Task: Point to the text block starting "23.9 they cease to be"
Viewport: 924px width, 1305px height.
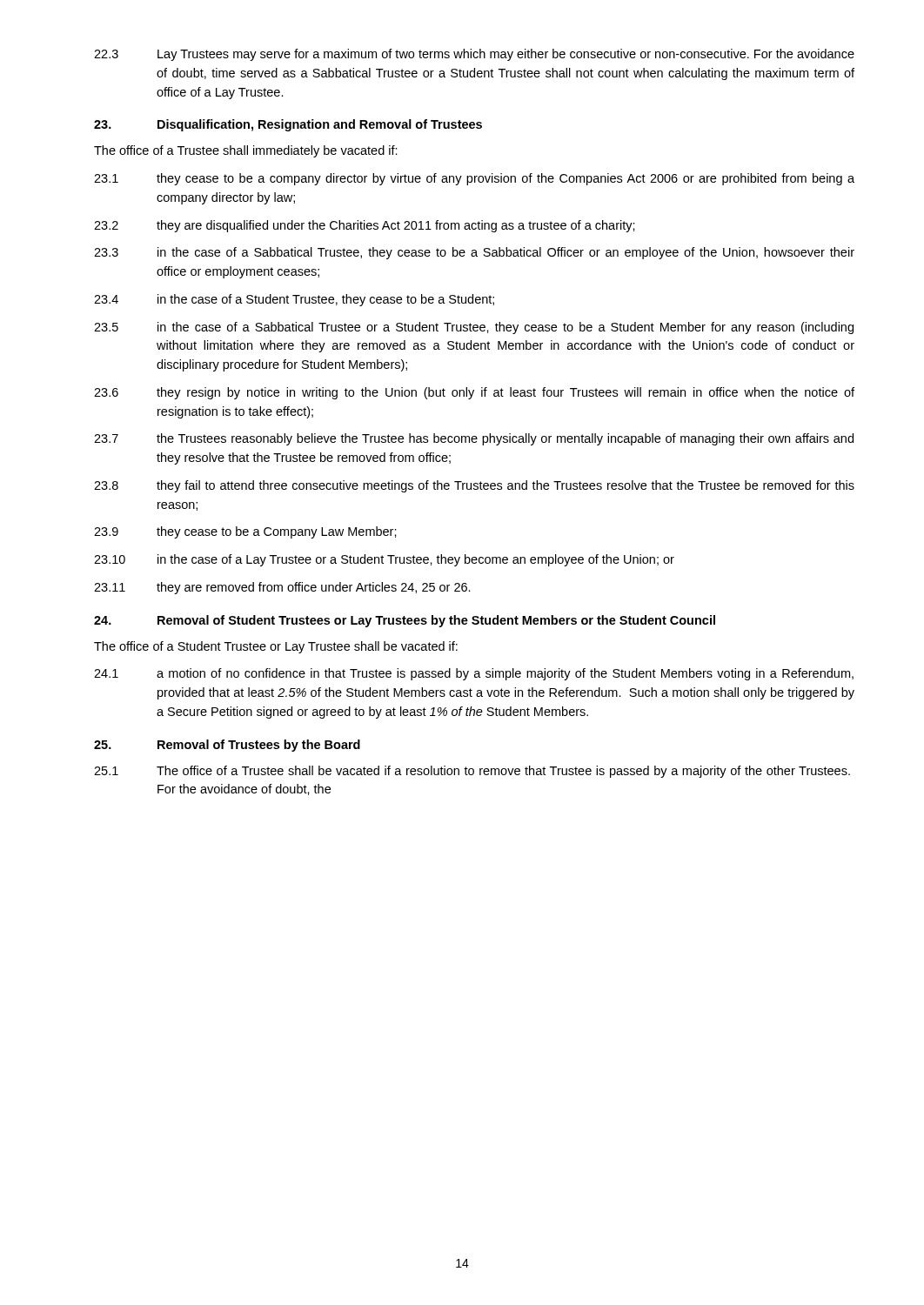Action: pyautogui.click(x=245, y=532)
